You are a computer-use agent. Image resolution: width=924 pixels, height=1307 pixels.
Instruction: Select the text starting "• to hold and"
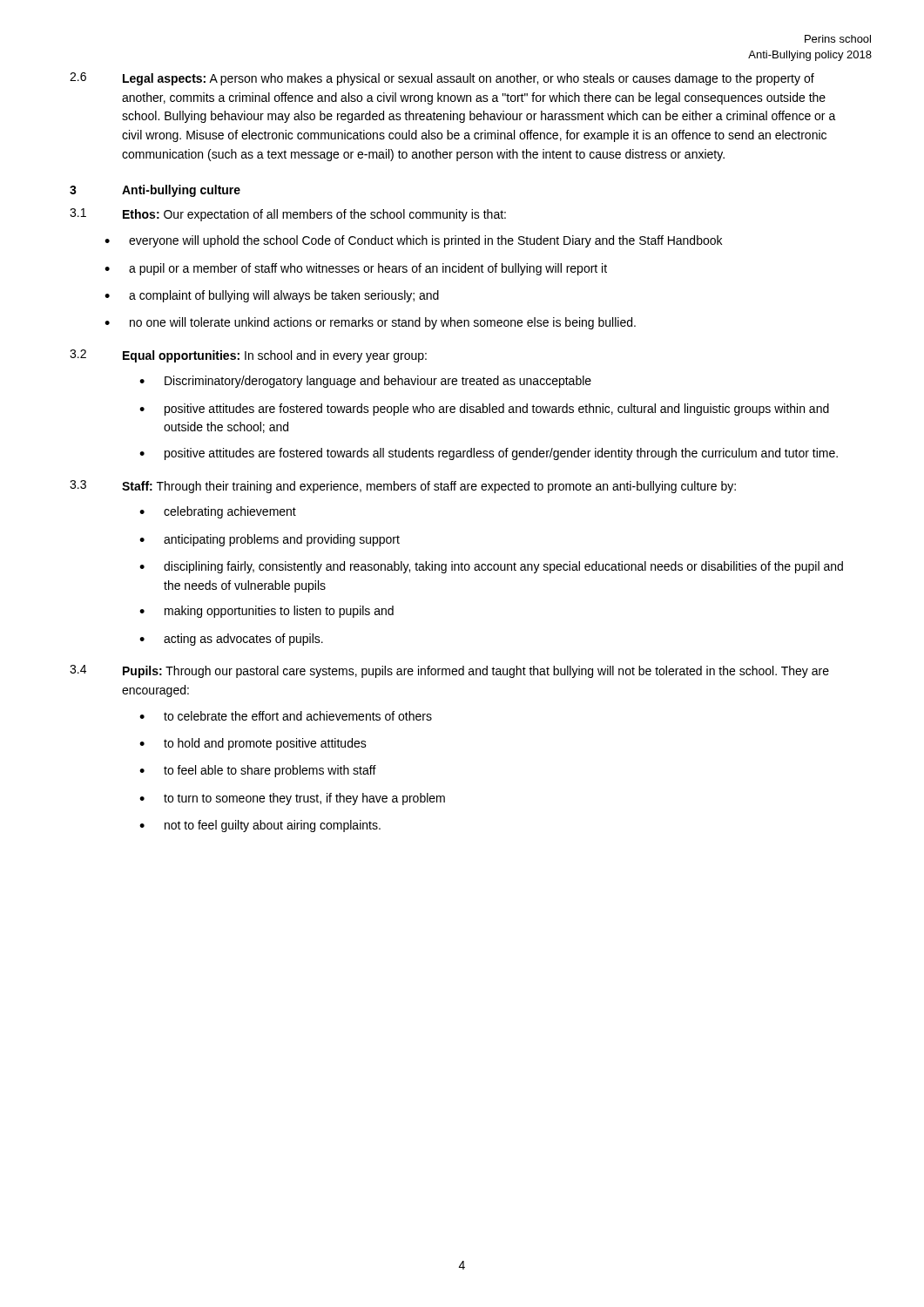point(253,744)
